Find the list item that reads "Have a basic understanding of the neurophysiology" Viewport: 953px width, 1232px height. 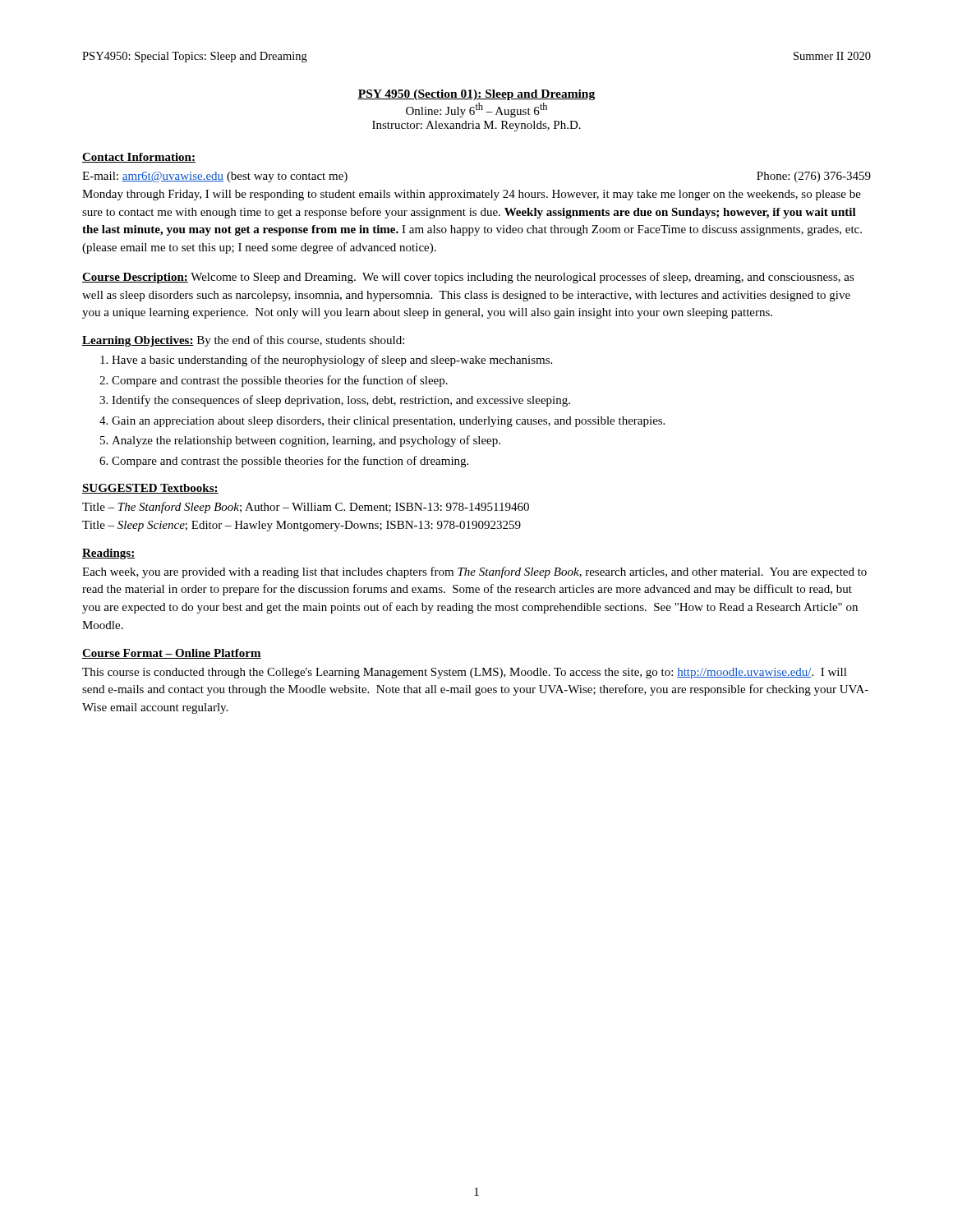tap(491, 360)
